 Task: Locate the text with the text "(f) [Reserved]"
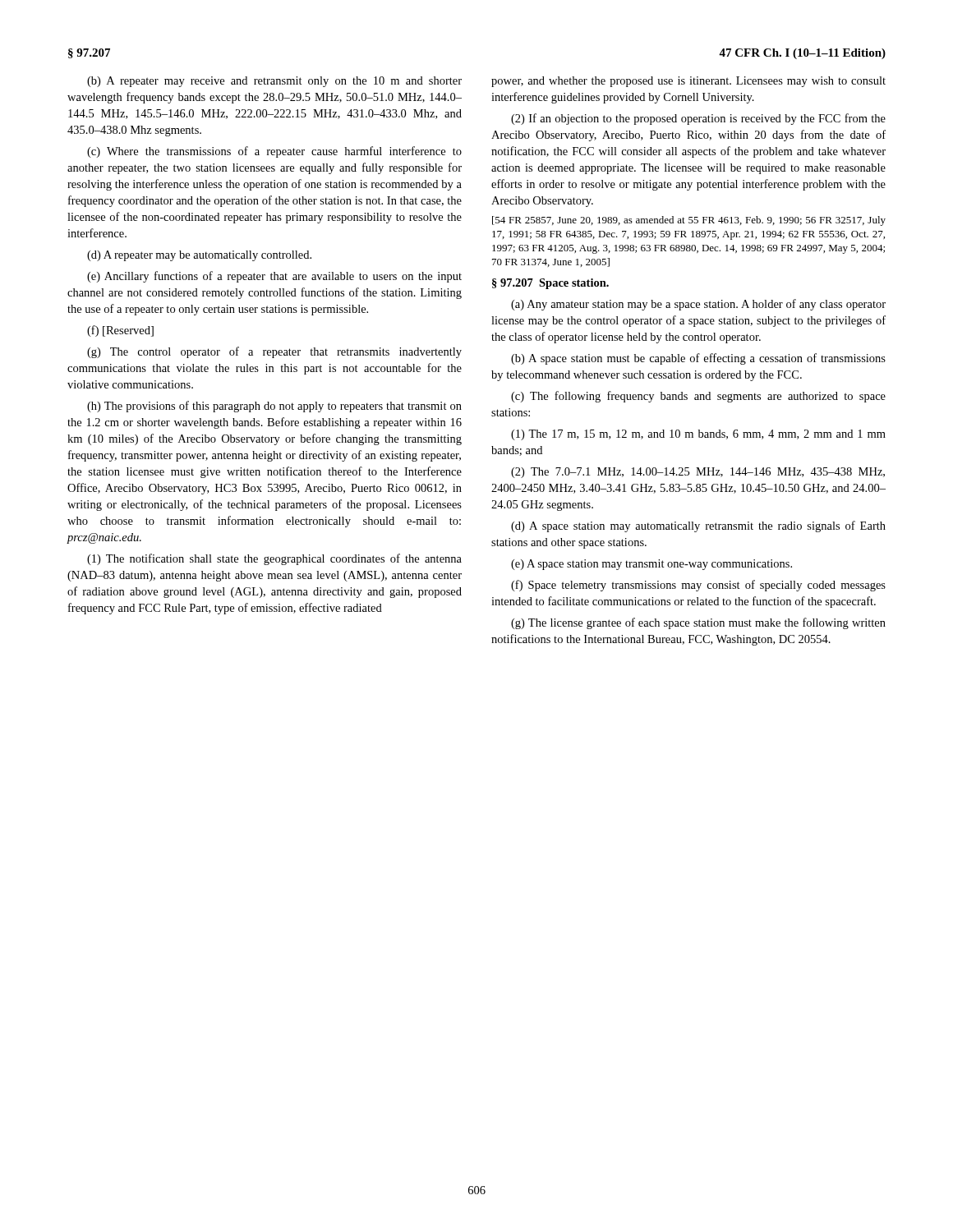click(120, 331)
